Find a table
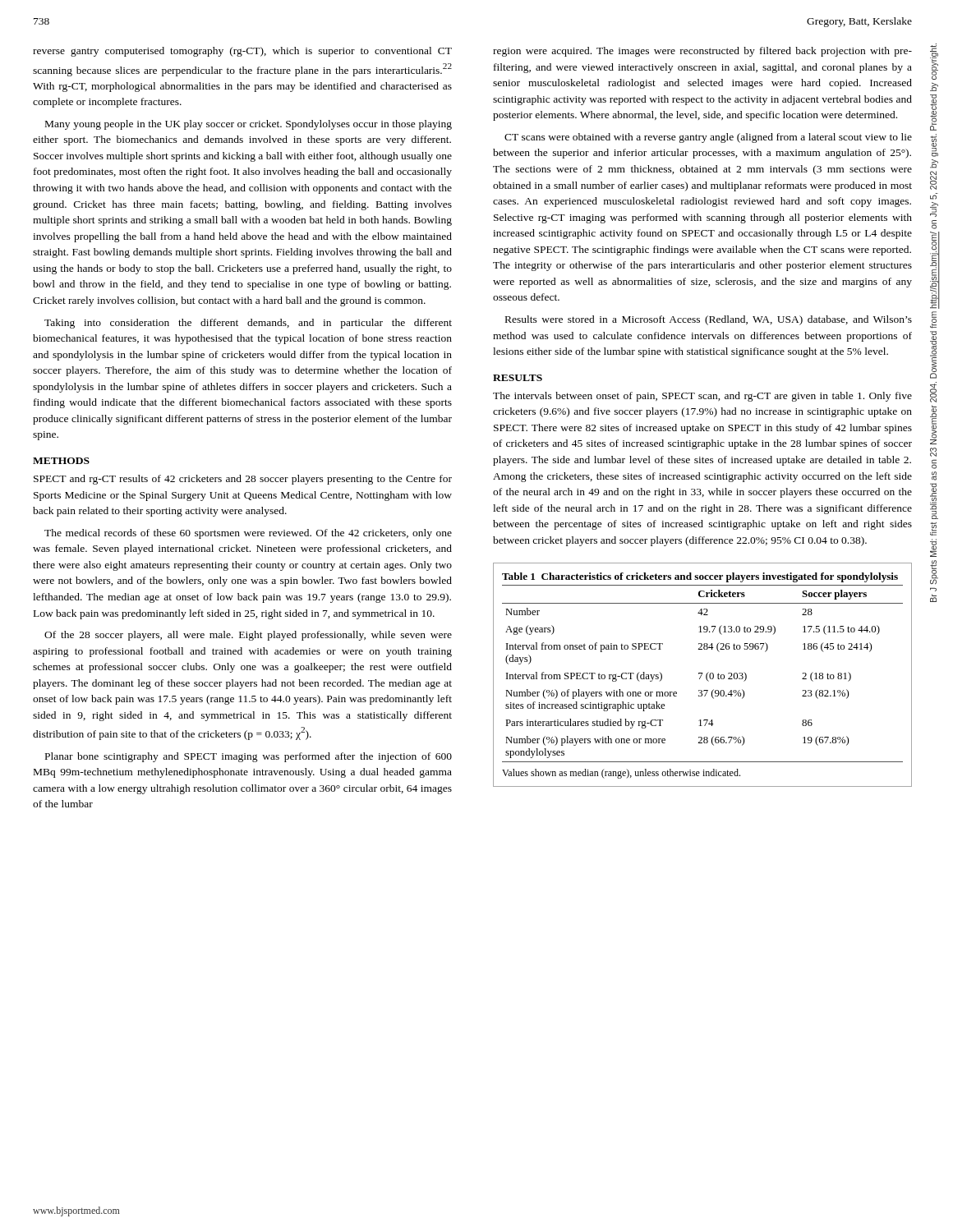This screenshot has width=953, height=1232. tap(702, 675)
